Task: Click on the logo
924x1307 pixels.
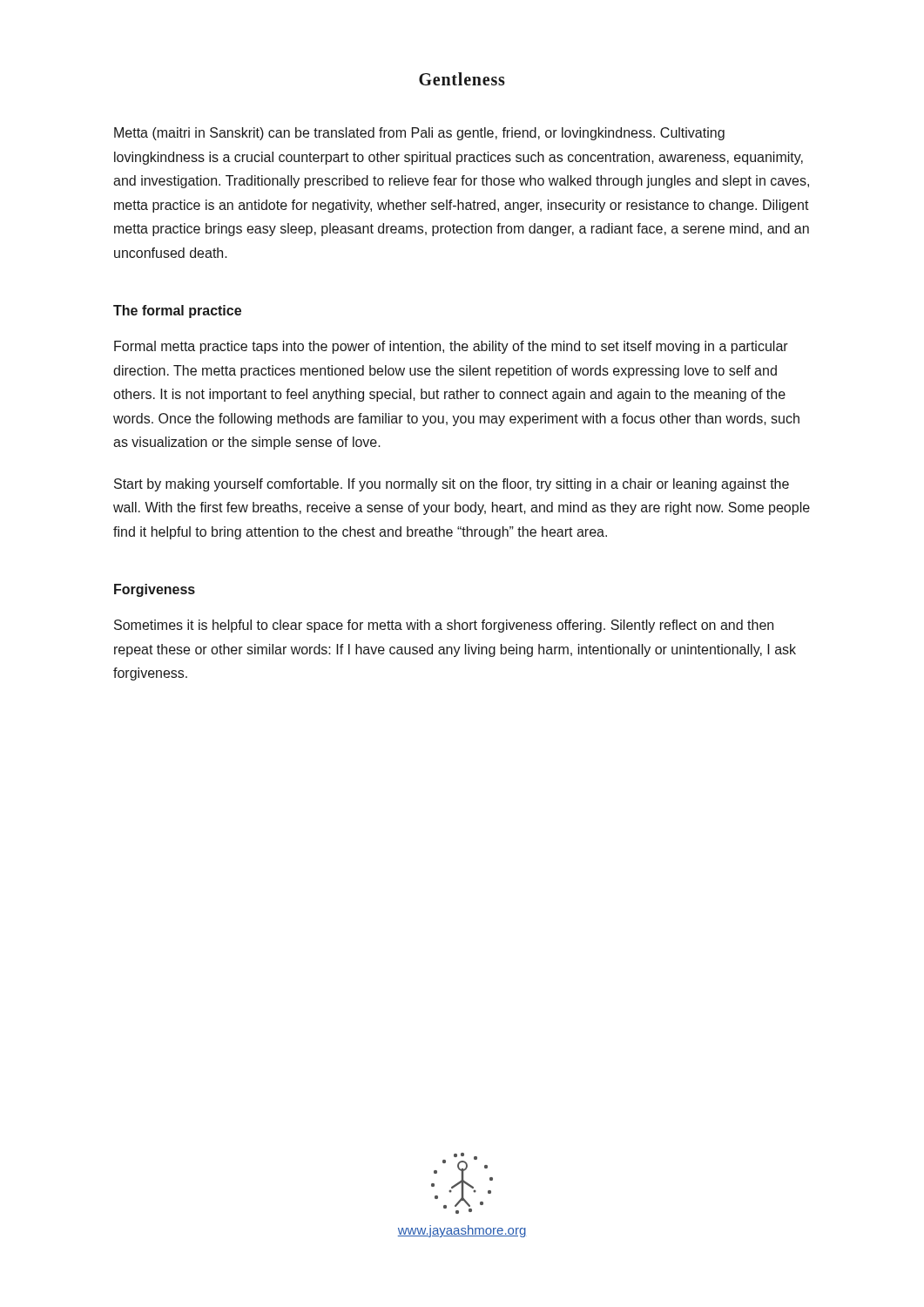Action: [462, 1192]
